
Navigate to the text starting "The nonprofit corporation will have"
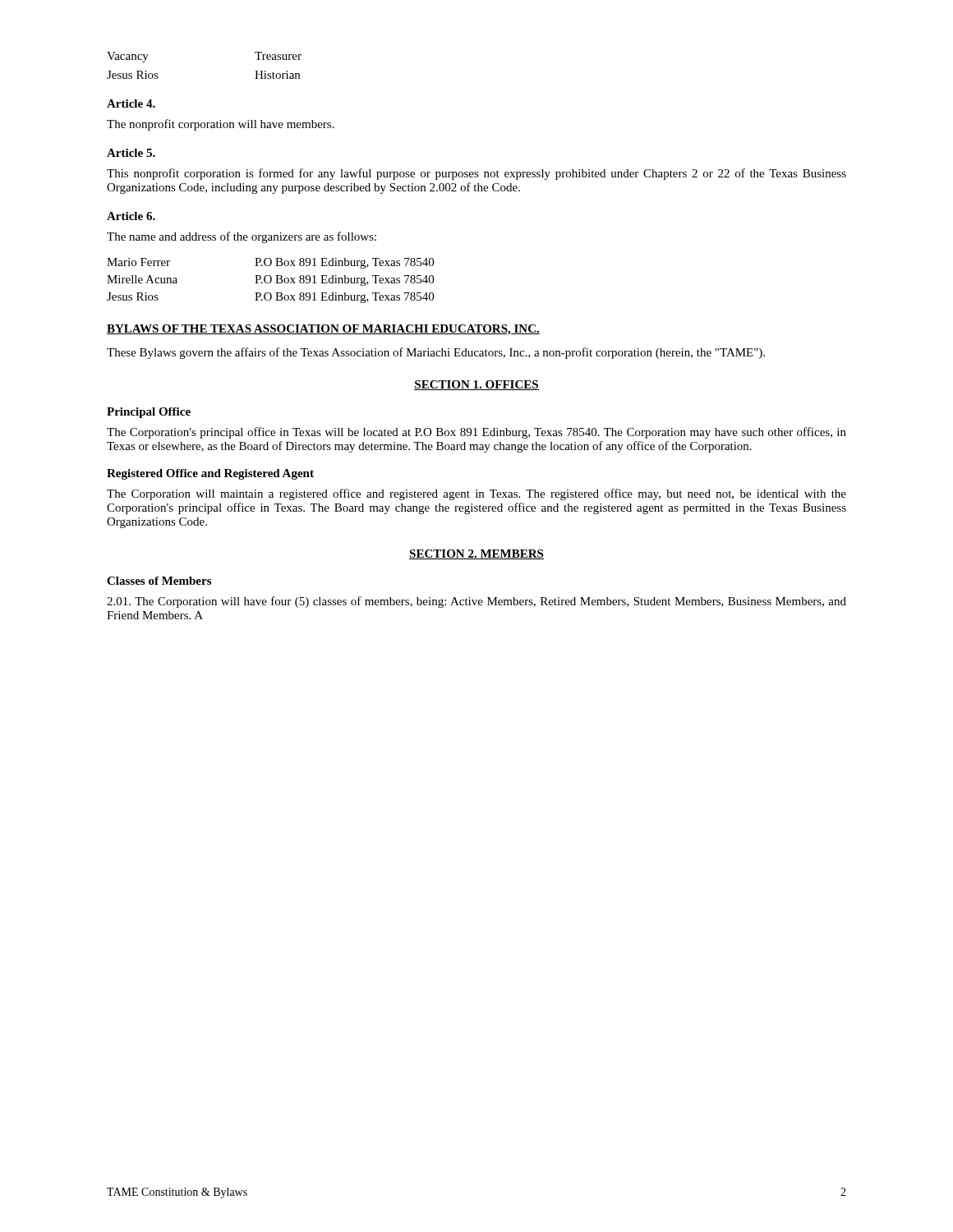pyautogui.click(x=221, y=125)
